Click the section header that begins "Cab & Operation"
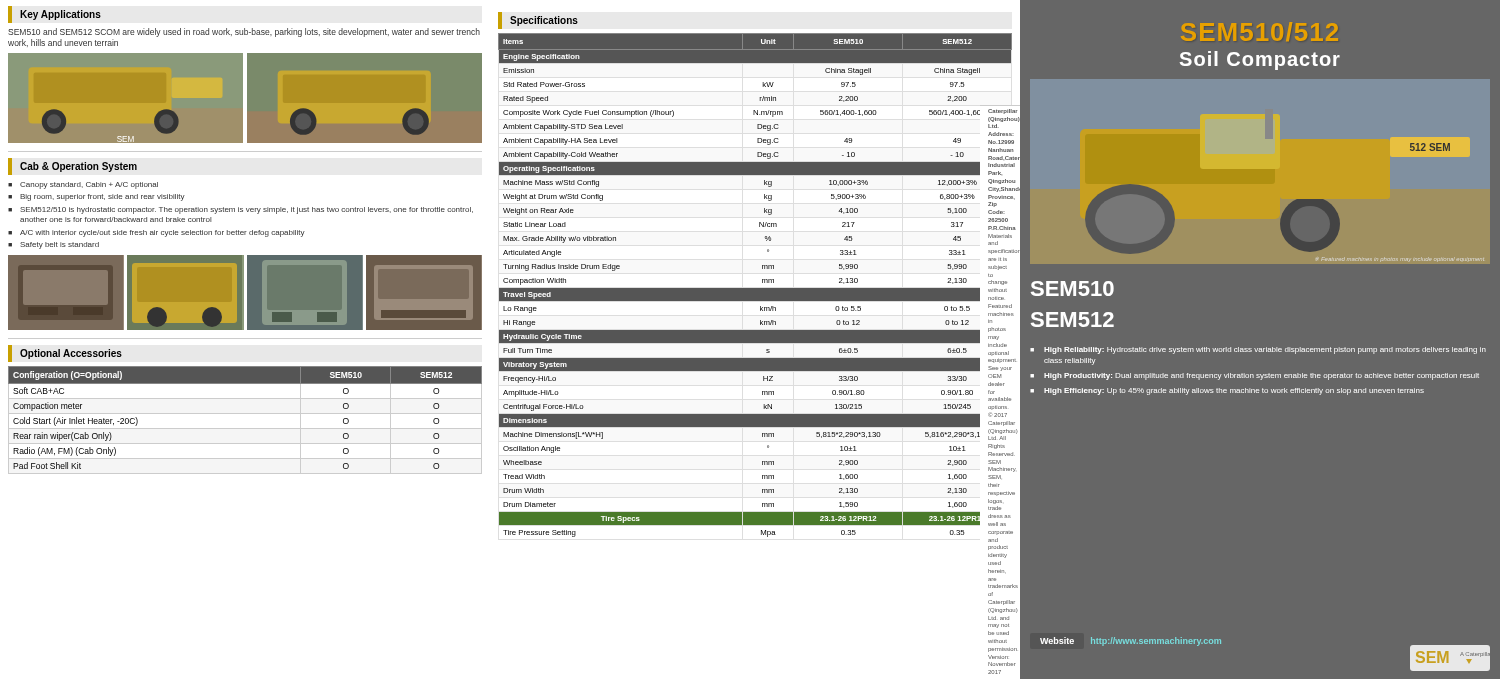The image size is (1500, 679). click(79, 167)
